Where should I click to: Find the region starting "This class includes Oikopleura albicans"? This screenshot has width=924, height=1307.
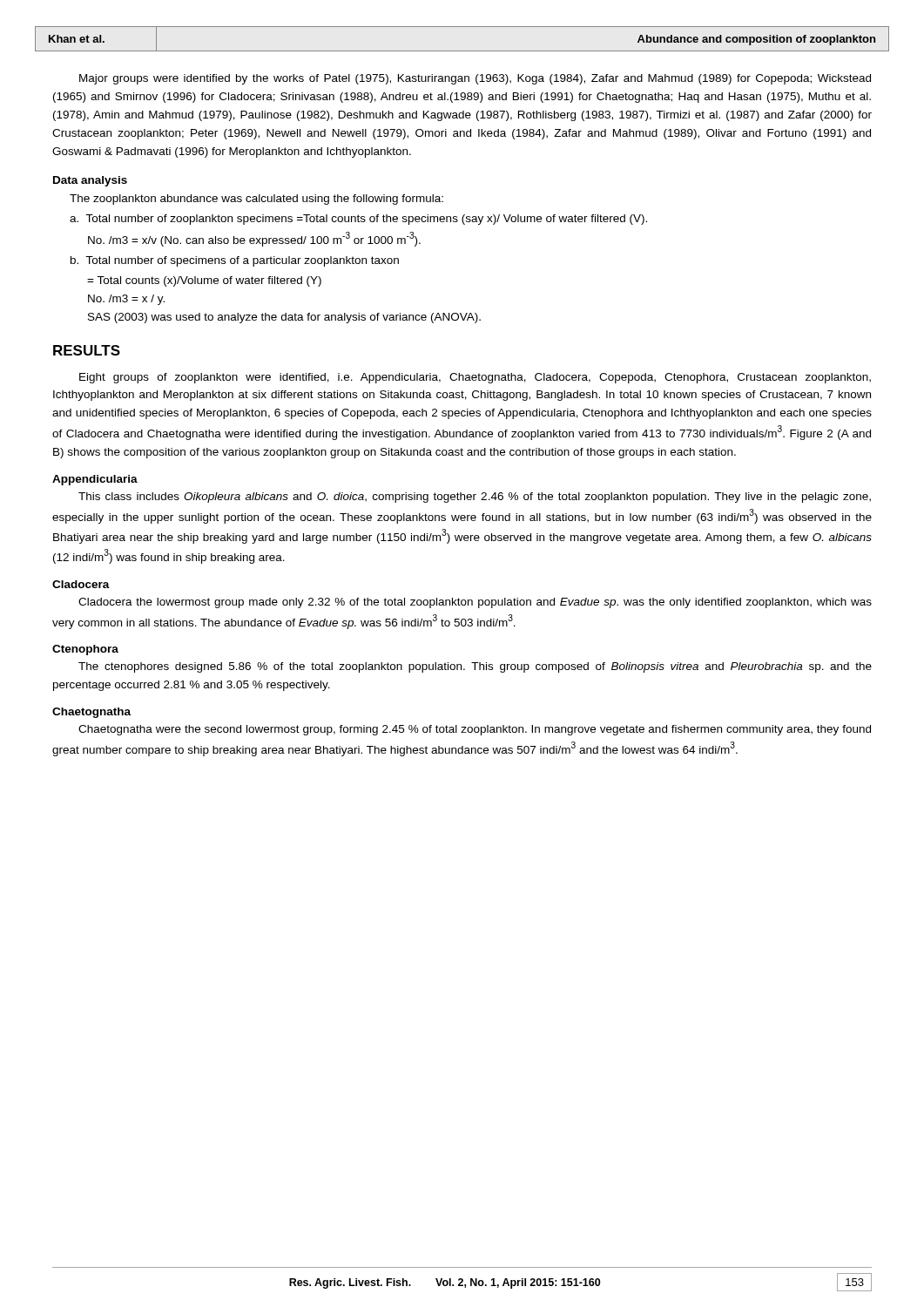pos(462,527)
